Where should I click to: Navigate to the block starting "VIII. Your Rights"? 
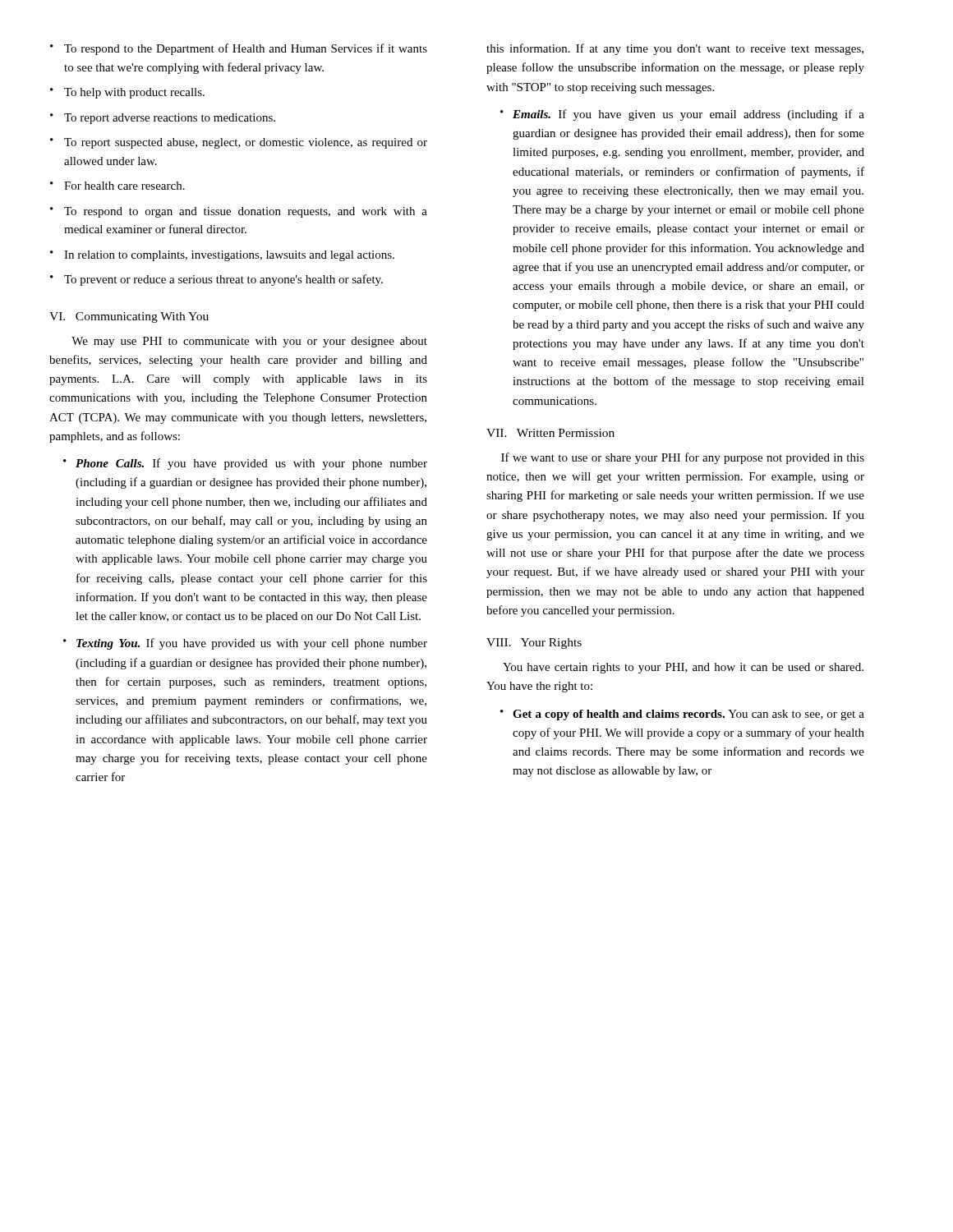tap(534, 642)
